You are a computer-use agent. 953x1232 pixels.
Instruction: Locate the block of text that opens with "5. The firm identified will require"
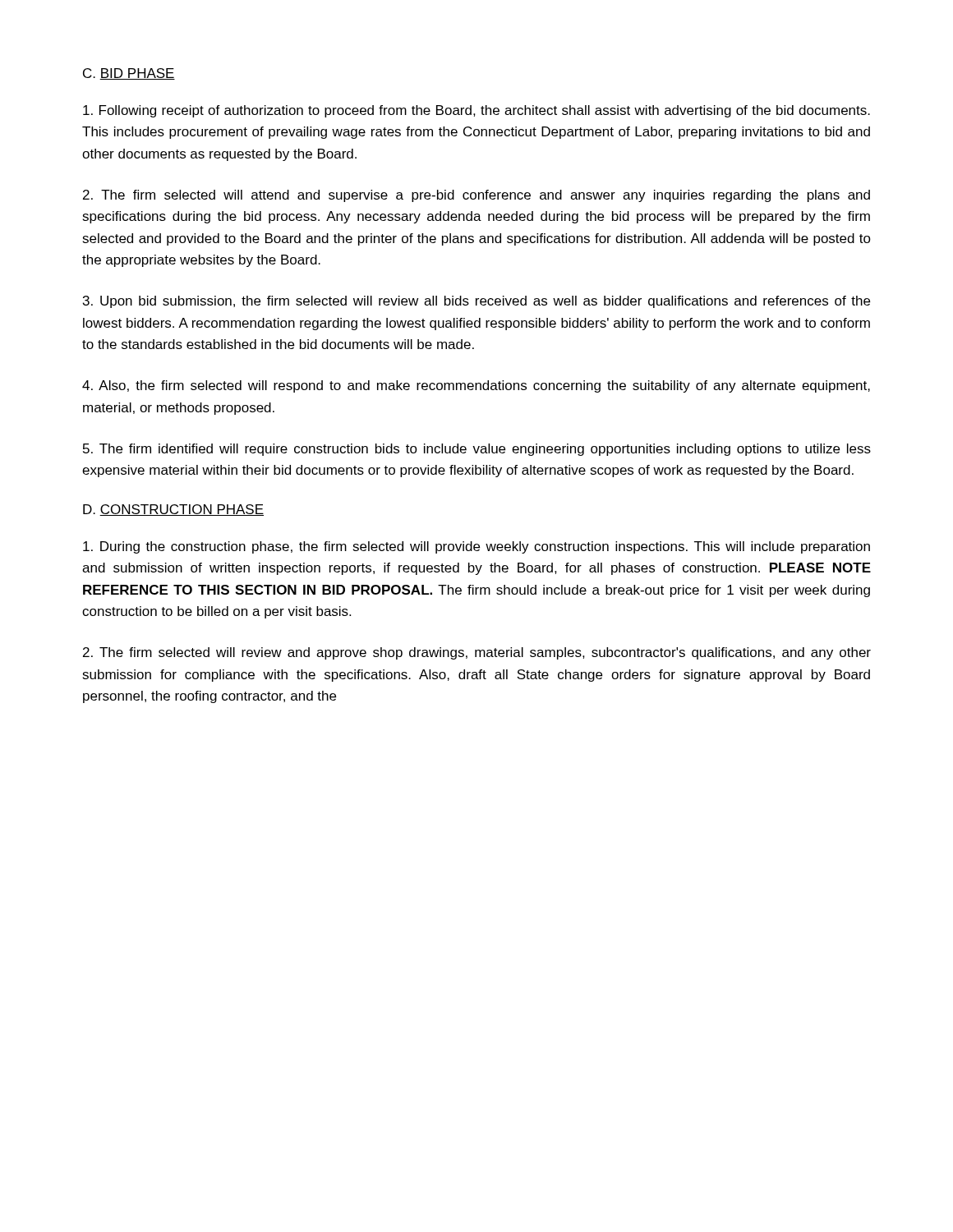click(476, 460)
